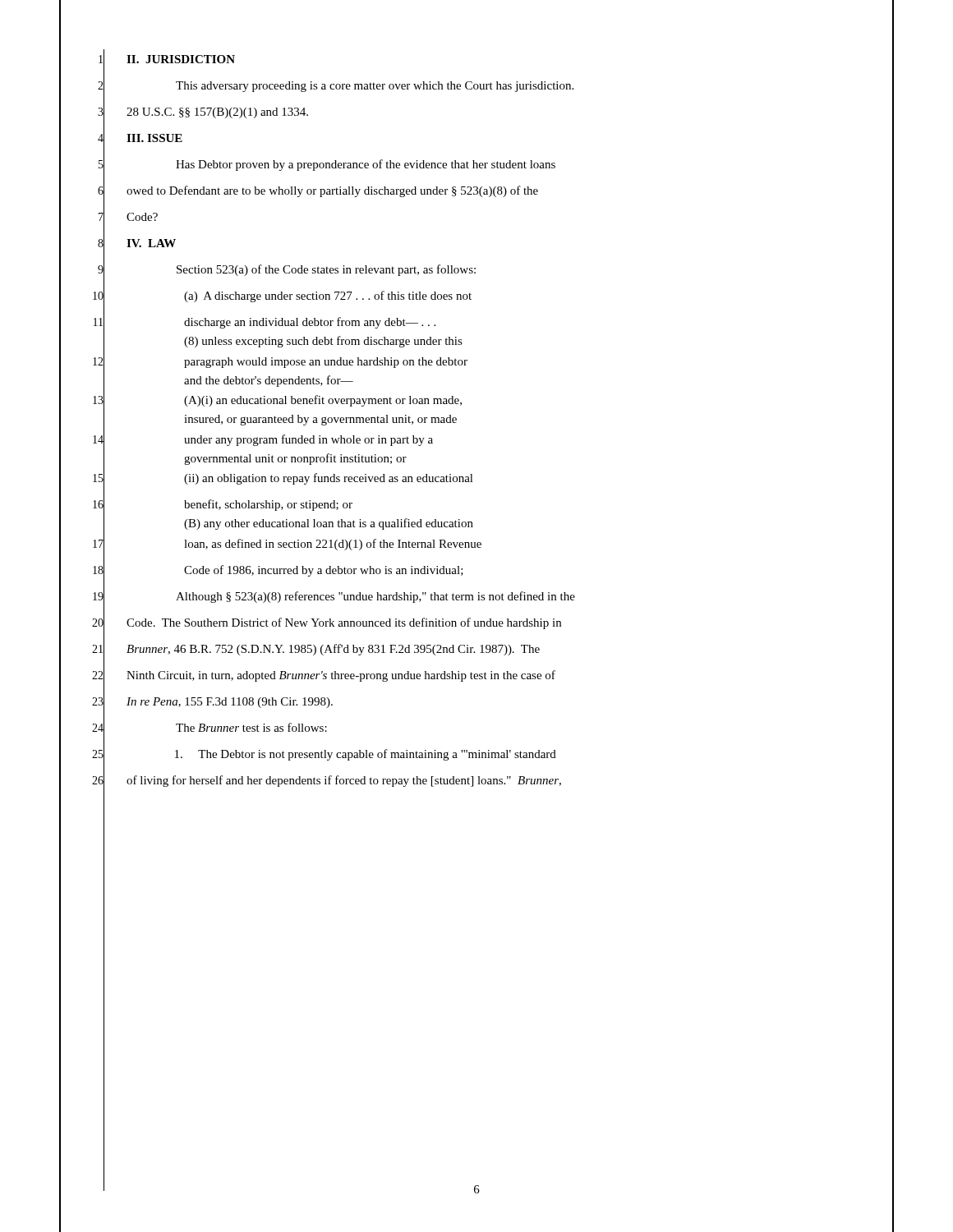Locate the element starting "Code of 1986, incurred by a debtor"
The height and width of the screenshot is (1232, 953).
324,570
